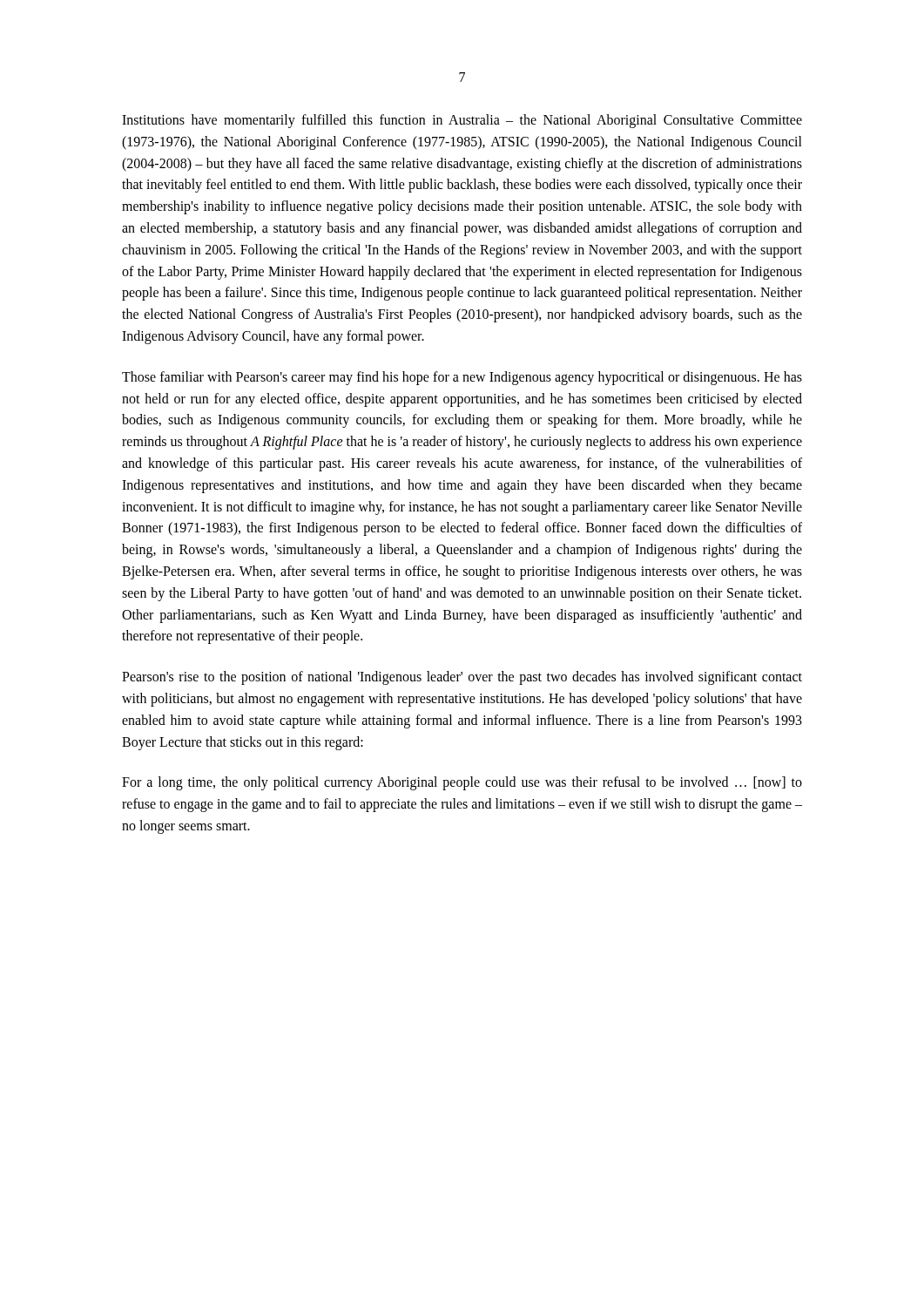Find the text starting "Pearson's rise to the position of national 'Indigenous"

(x=462, y=709)
